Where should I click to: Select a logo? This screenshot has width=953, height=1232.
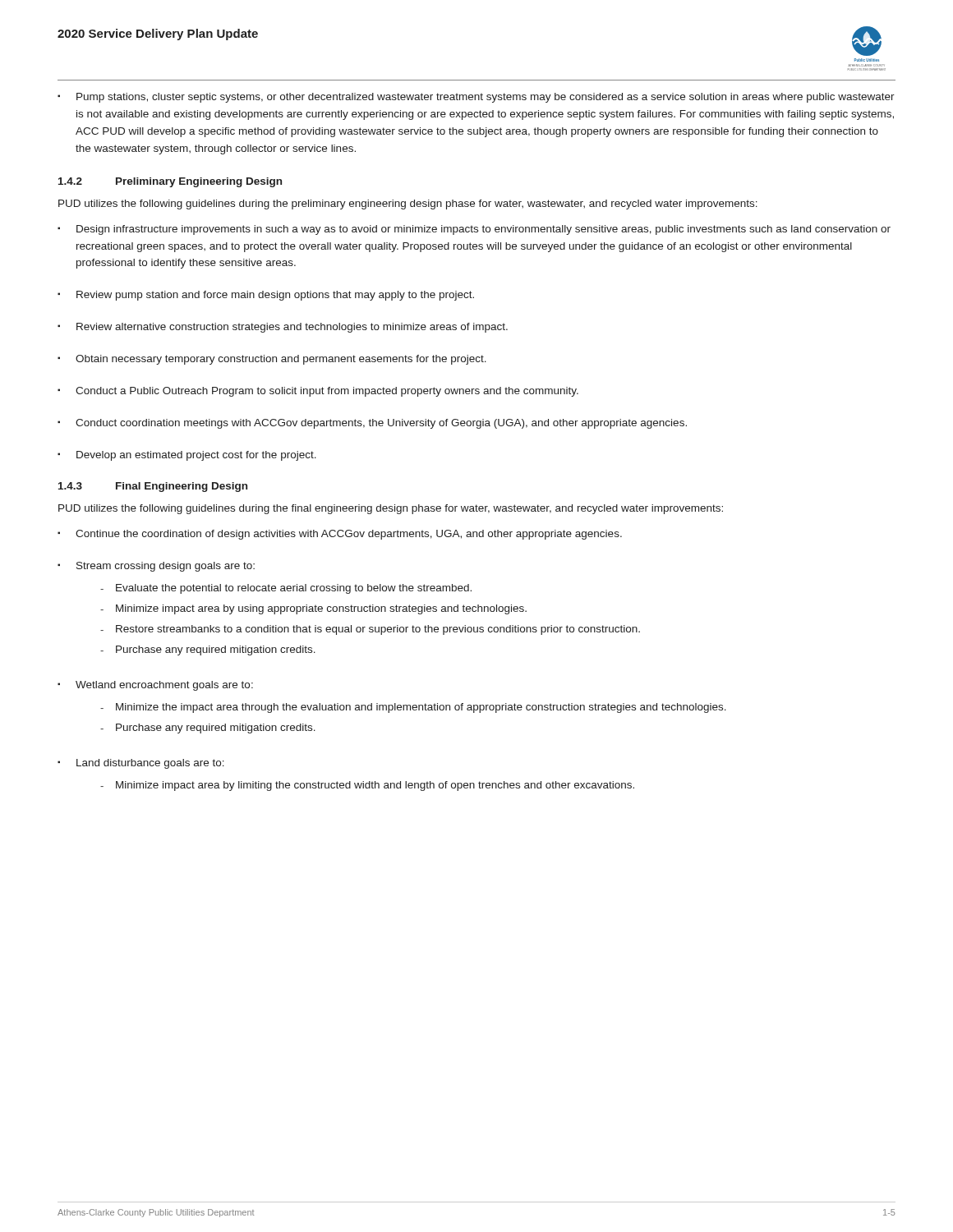pyautogui.click(x=867, y=48)
